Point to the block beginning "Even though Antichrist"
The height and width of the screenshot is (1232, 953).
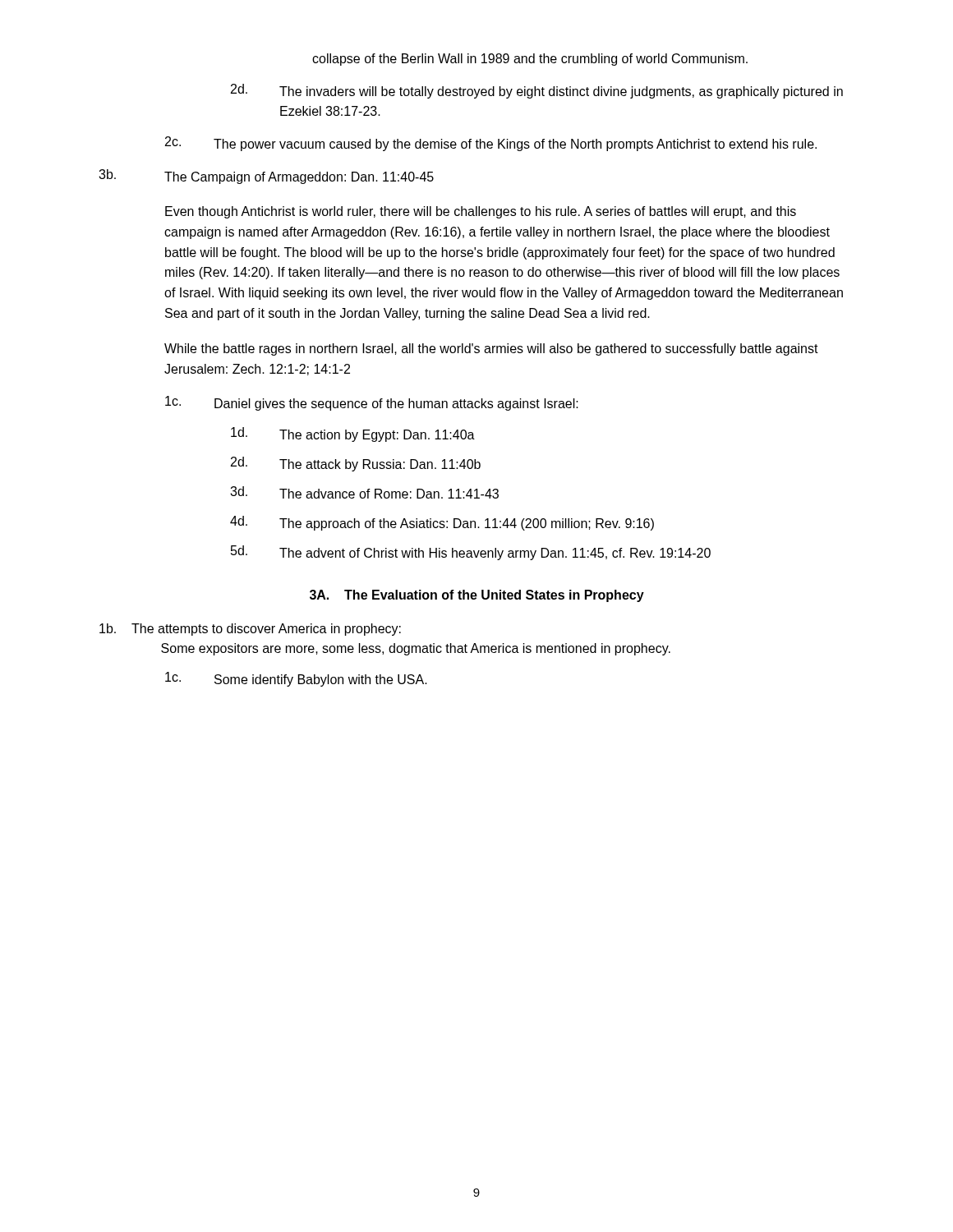504,262
